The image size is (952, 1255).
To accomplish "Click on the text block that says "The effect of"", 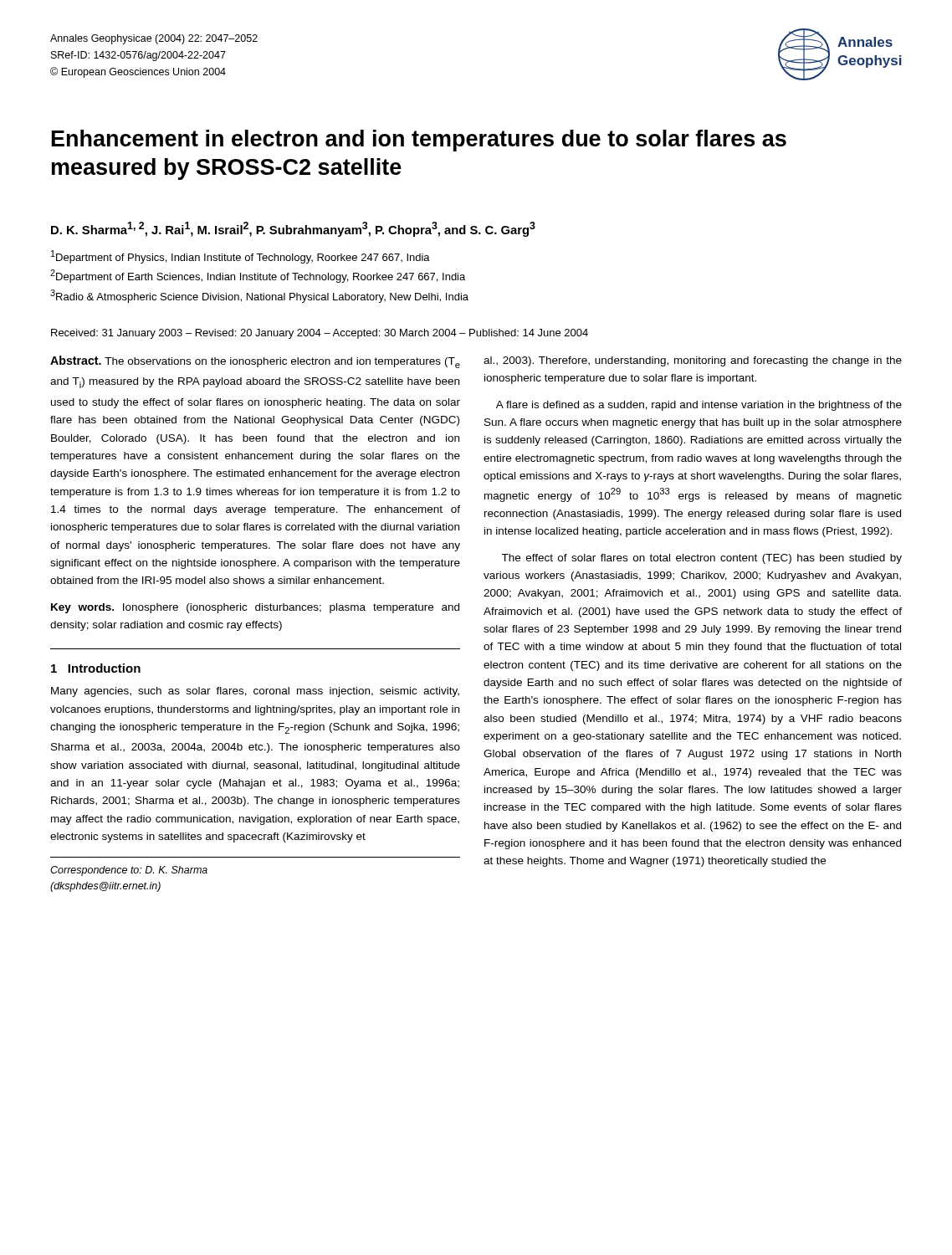I will [x=693, y=709].
